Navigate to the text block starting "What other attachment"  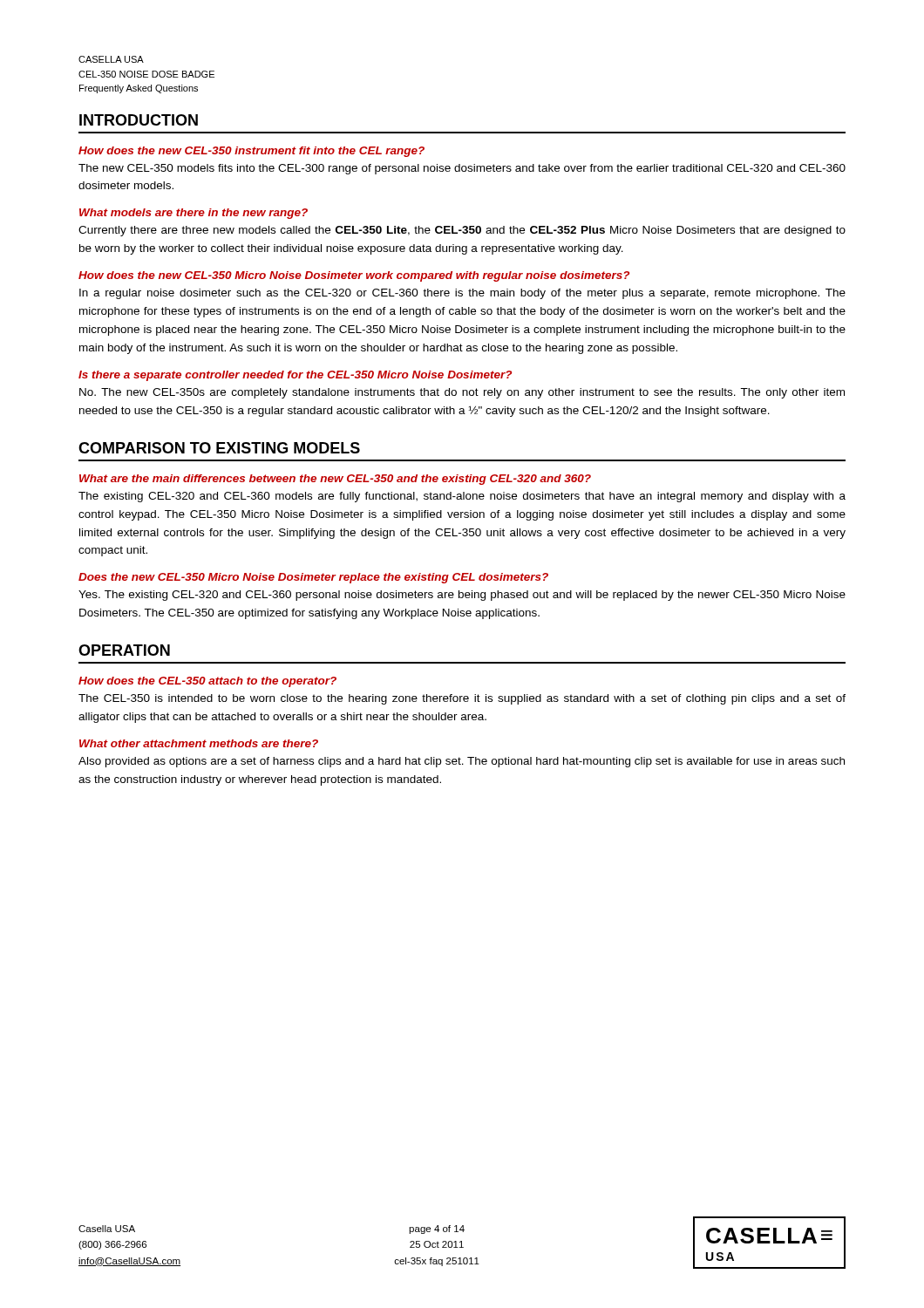[198, 743]
